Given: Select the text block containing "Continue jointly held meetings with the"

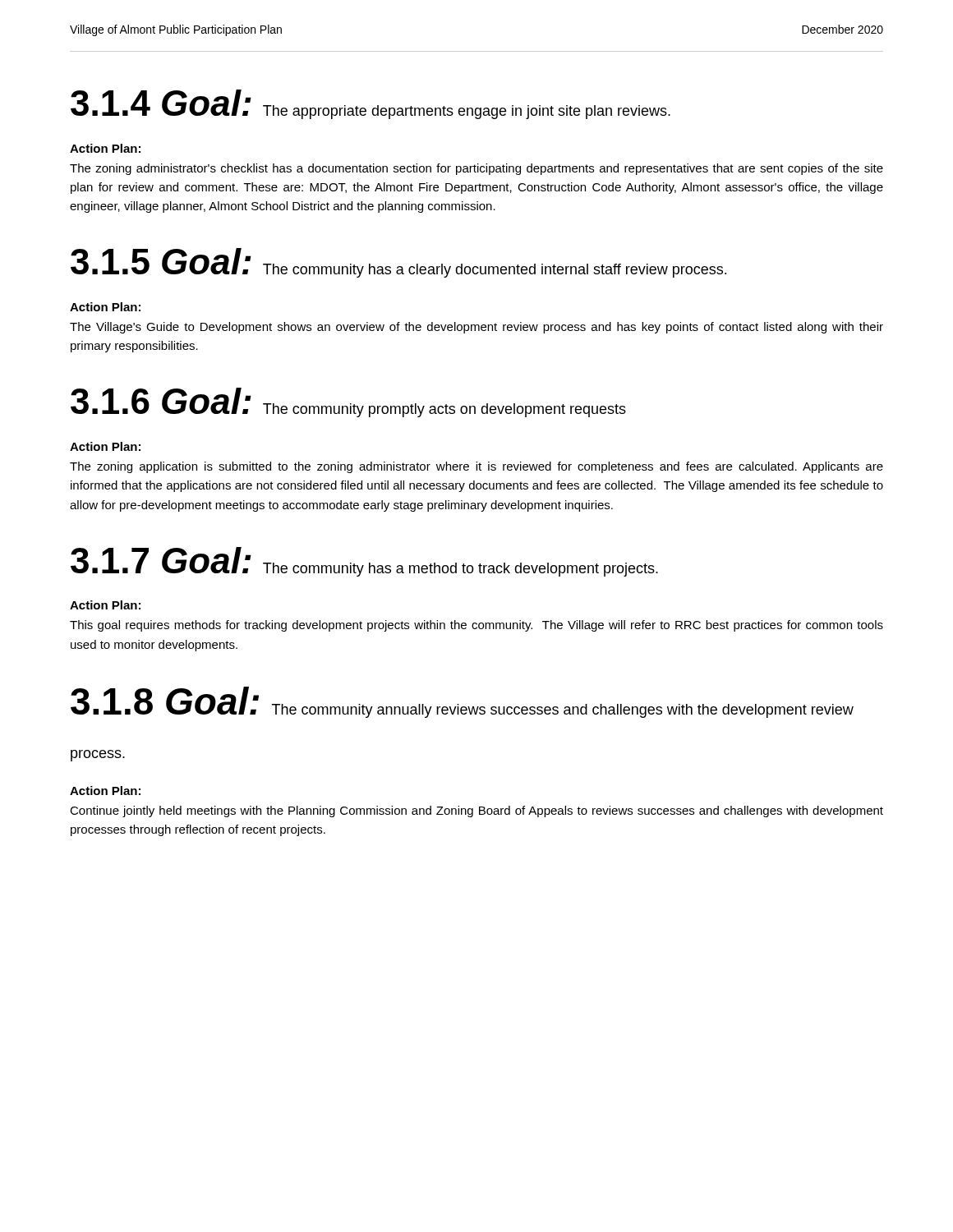Looking at the screenshot, I should click(476, 820).
